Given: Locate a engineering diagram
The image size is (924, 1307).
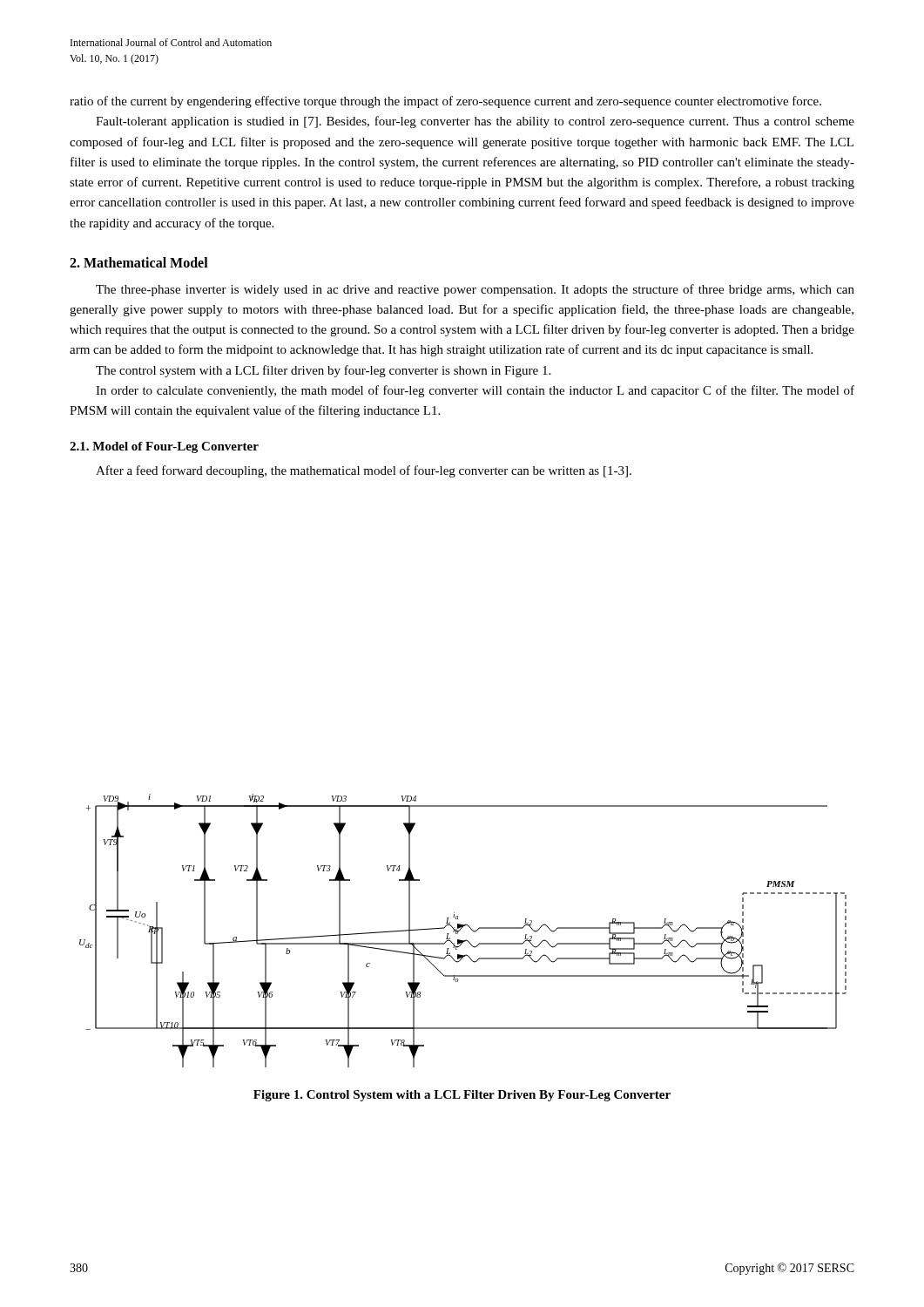Looking at the screenshot, I should 462,919.
